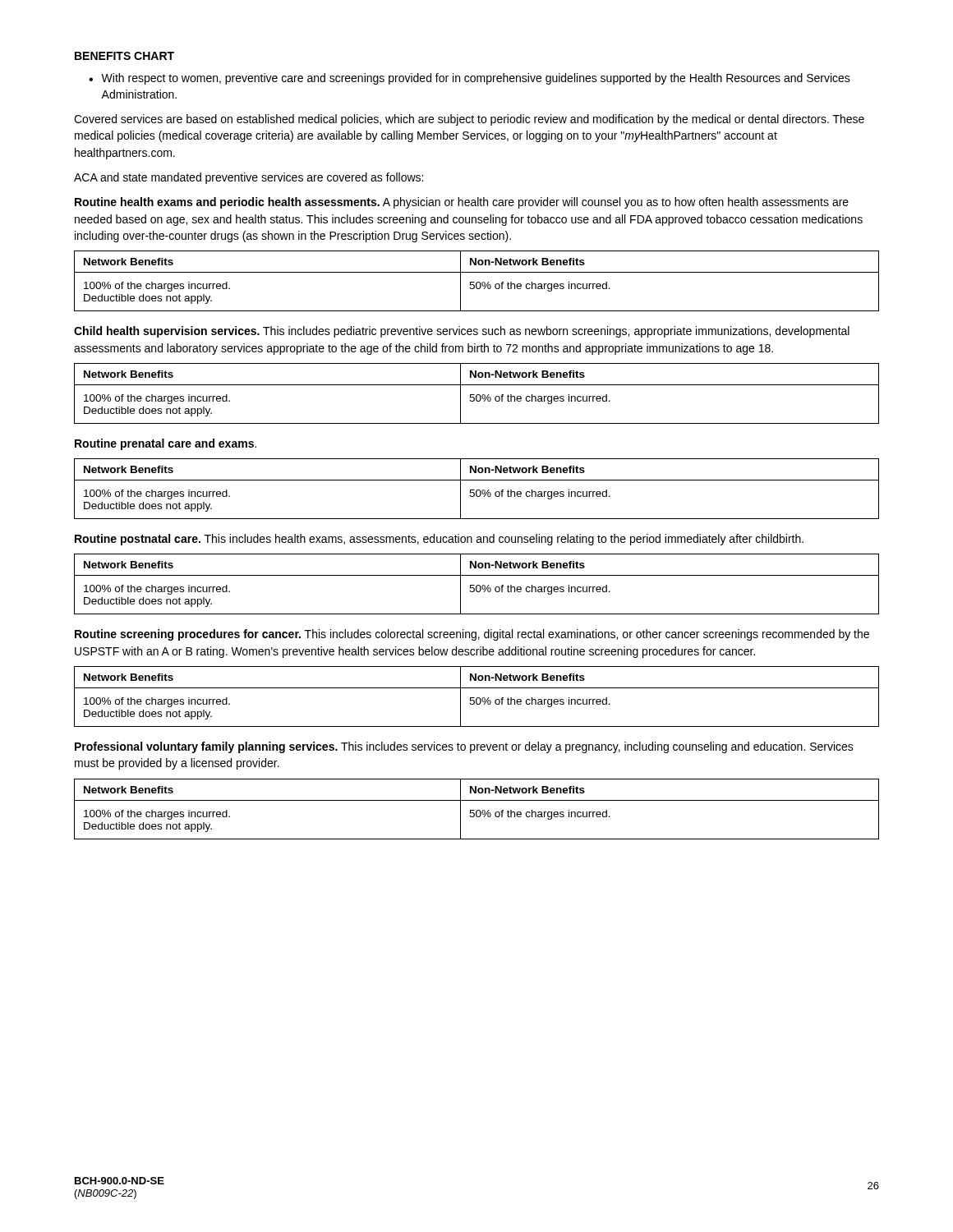Click on the block starting "Professional voluntary family"
This screenshot has width=953, height=1232.
tap(464, 755)
